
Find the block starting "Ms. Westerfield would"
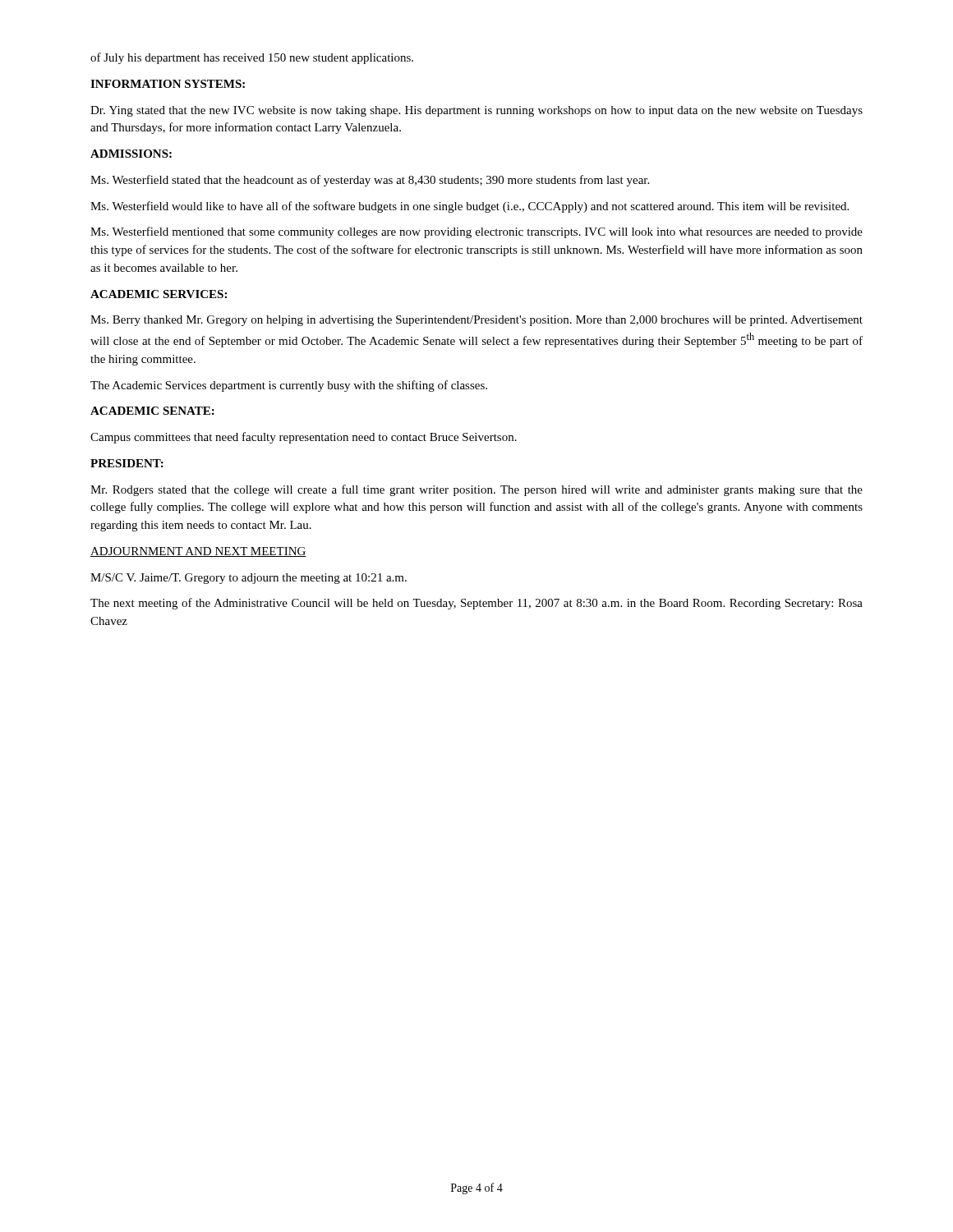click(x=476, y=206)
